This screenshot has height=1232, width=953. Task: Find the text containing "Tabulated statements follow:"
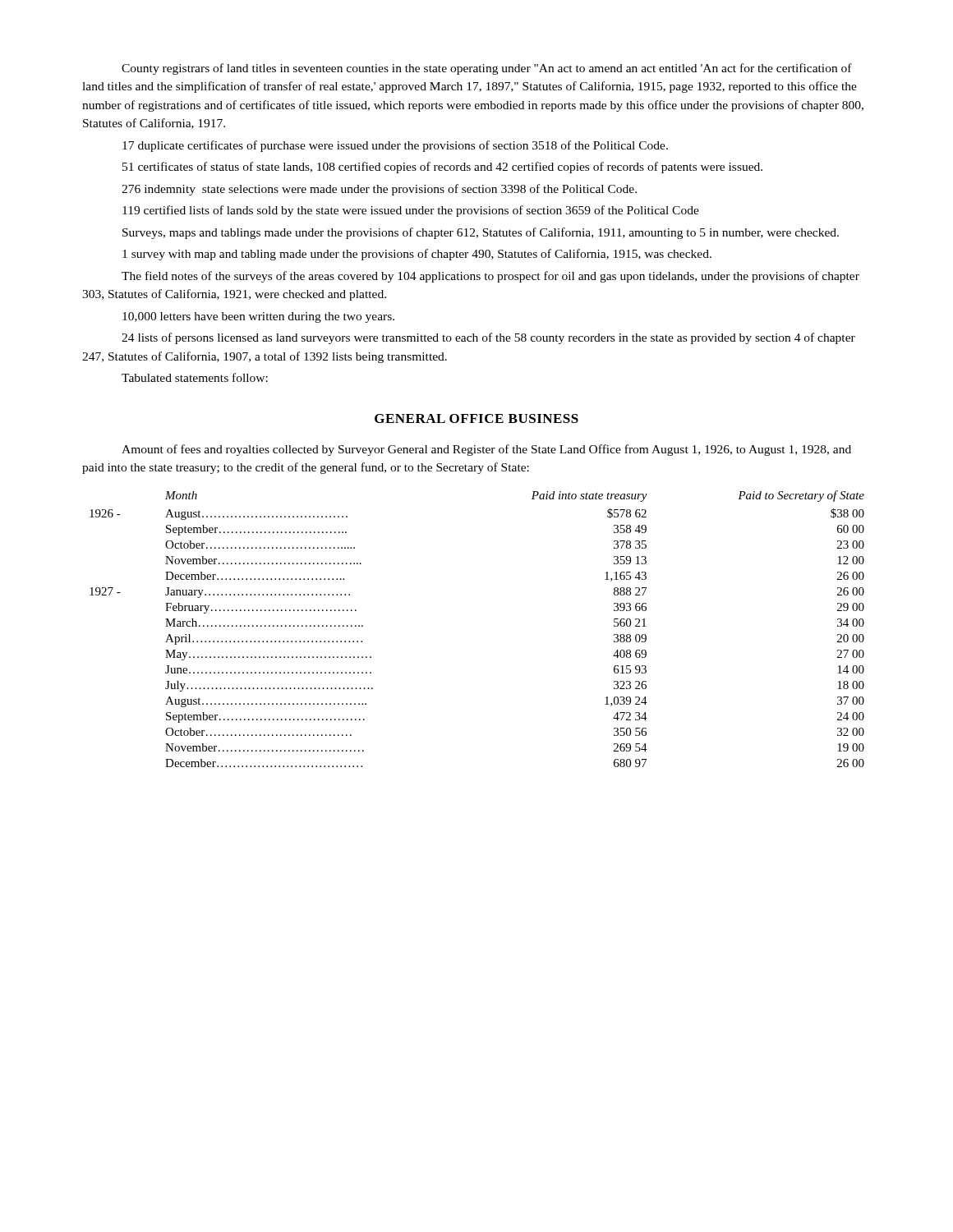click(195, 377)
